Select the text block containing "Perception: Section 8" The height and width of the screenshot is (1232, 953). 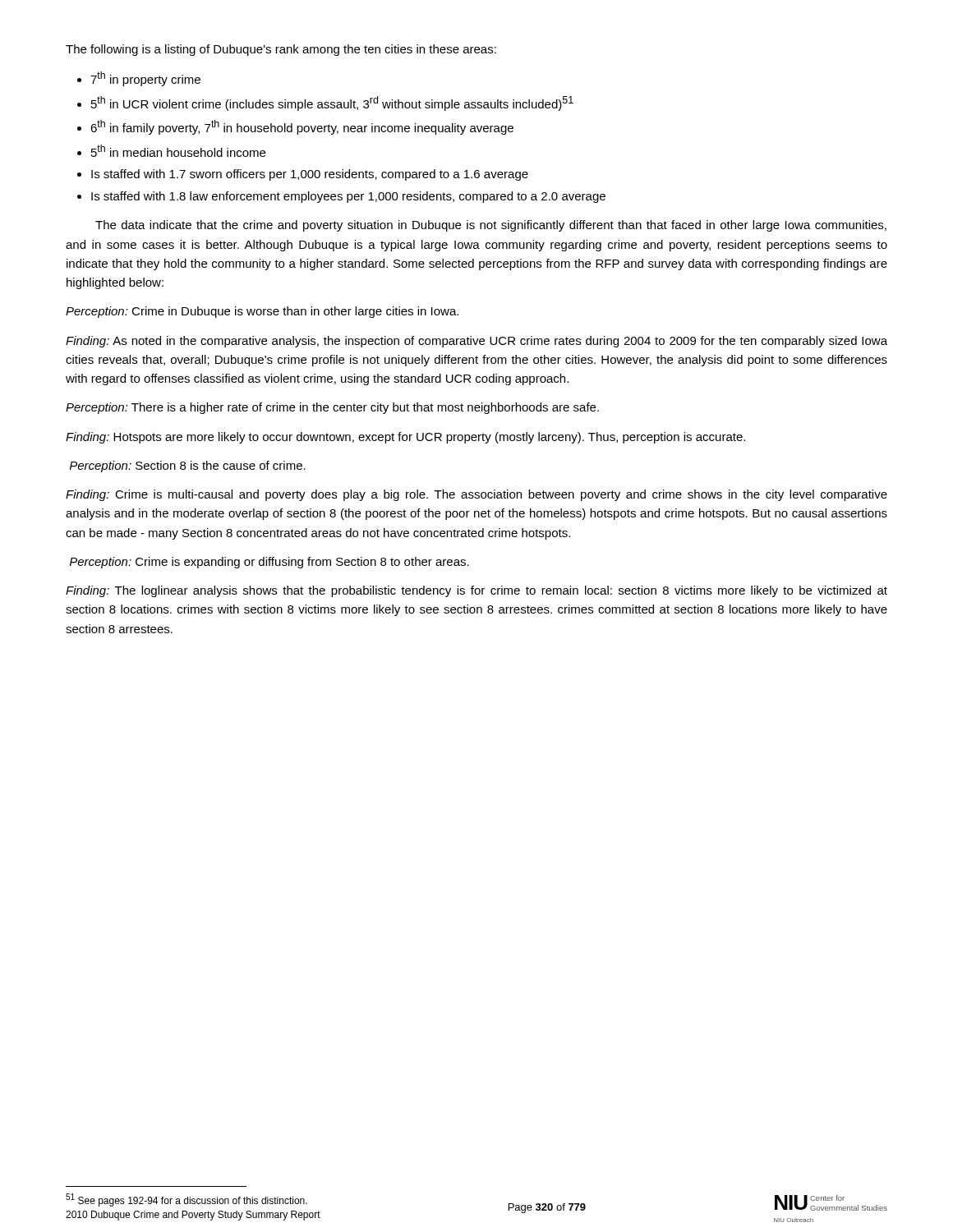(188, 467)
